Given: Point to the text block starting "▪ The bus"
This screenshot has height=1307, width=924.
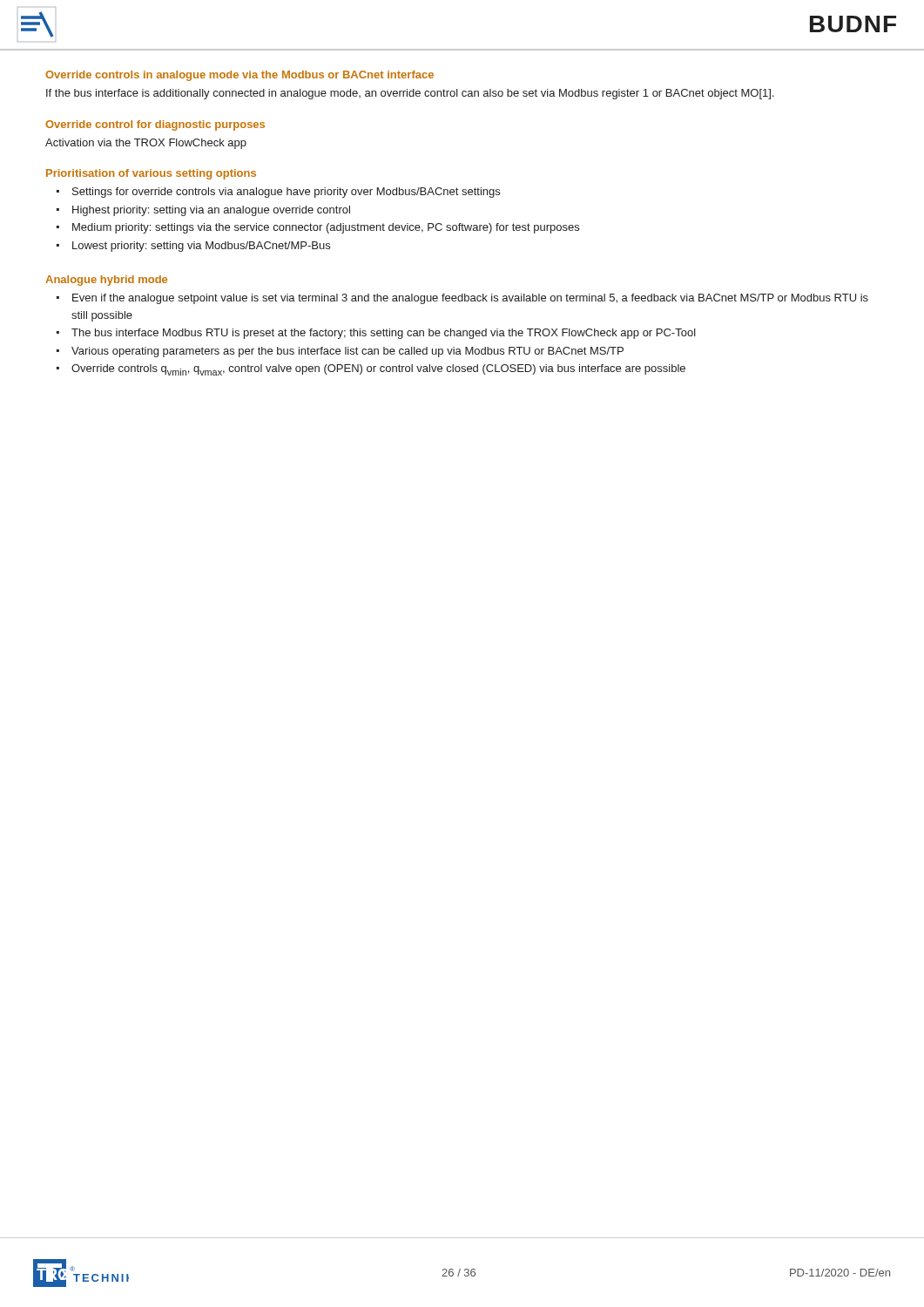Looking at the screenshot, I should click(x=376, y=333).
